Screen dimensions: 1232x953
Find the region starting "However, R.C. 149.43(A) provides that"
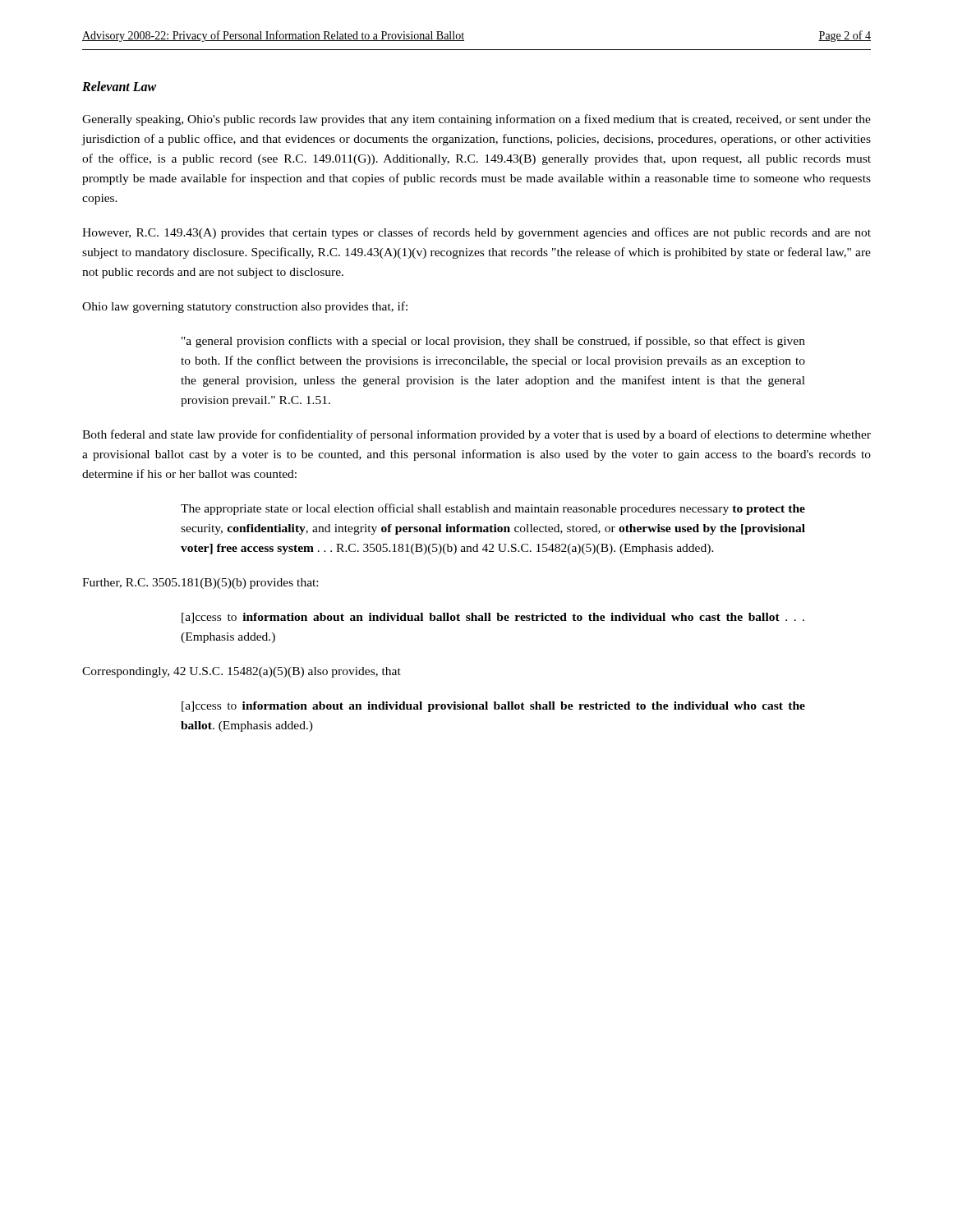point(476,252)
